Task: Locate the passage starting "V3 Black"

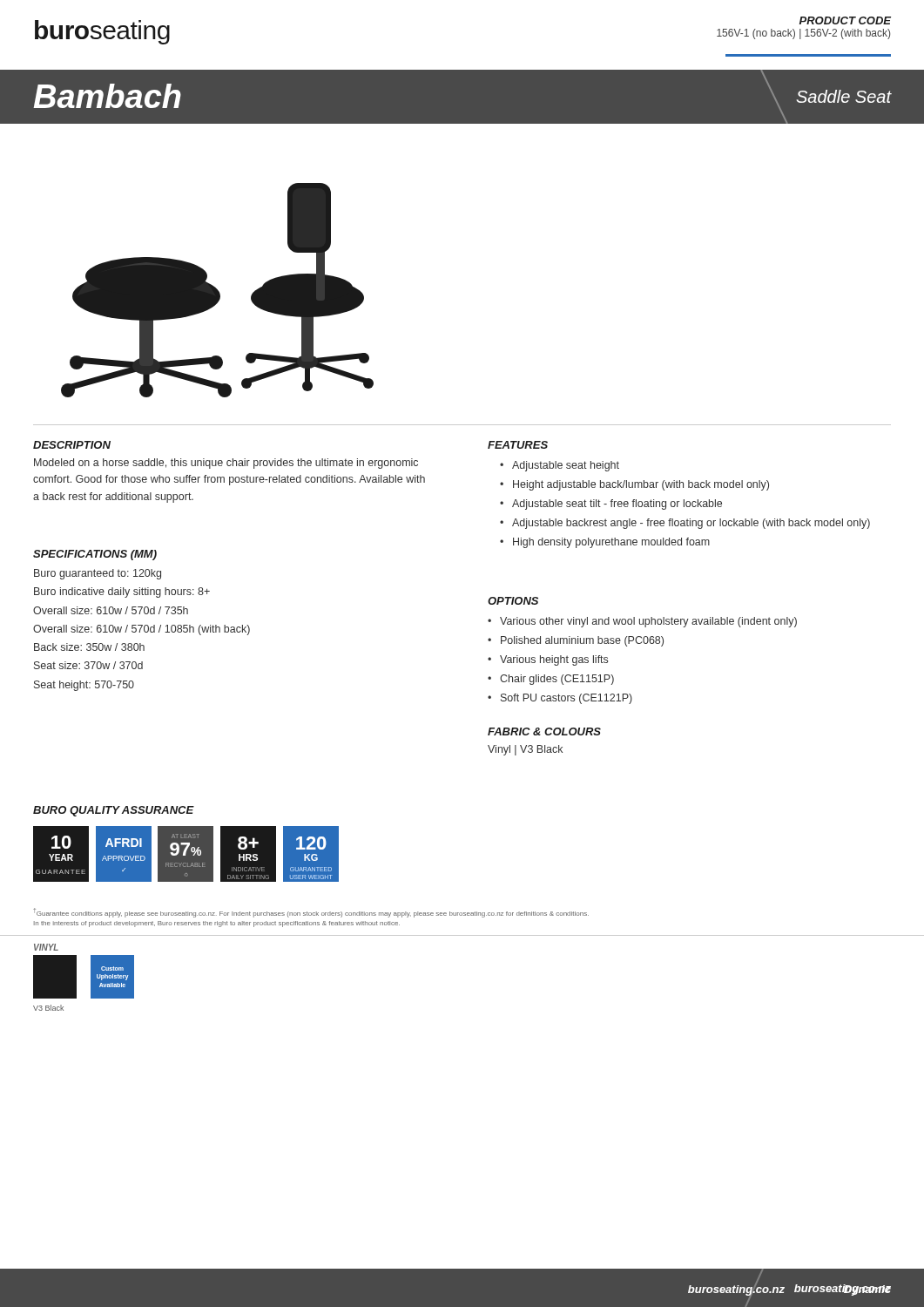Action: [49, 1008]
